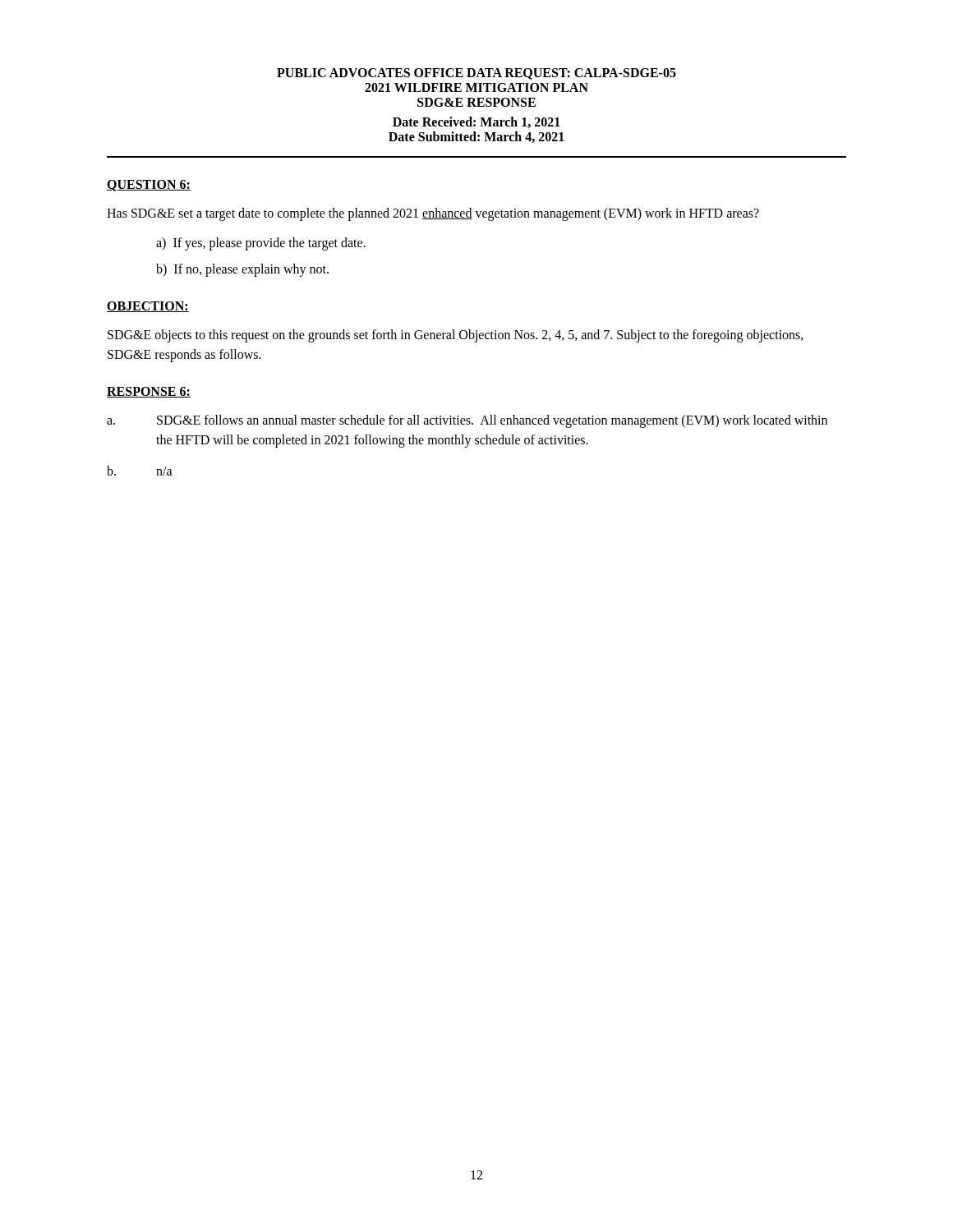Select the element starting "SDG&E objects to this request on the"
The height and width of the screenshot is (1232, 953).
pos(455,345)
